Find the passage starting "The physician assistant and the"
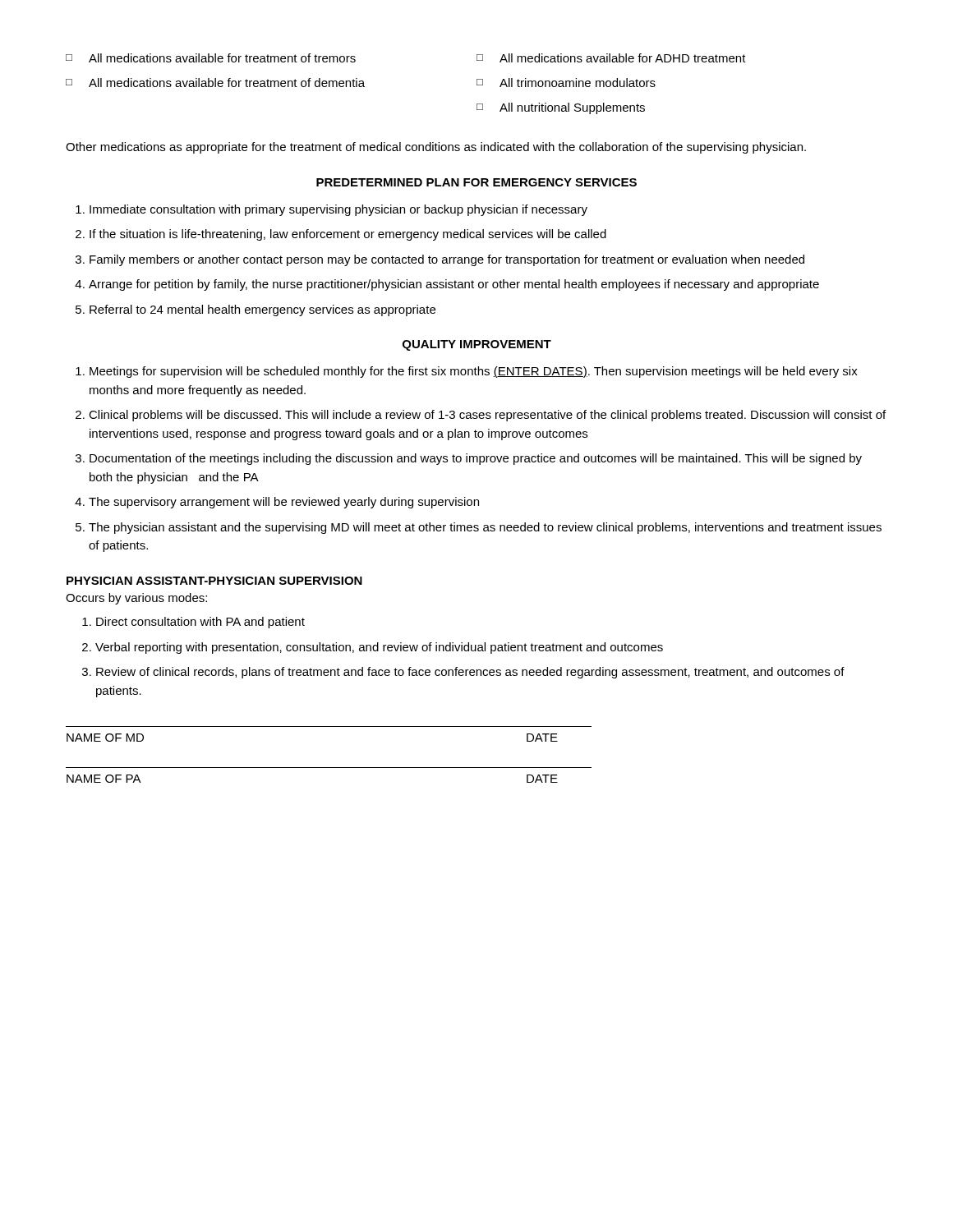Screen dimensions: 1232x953 (485, 536)
